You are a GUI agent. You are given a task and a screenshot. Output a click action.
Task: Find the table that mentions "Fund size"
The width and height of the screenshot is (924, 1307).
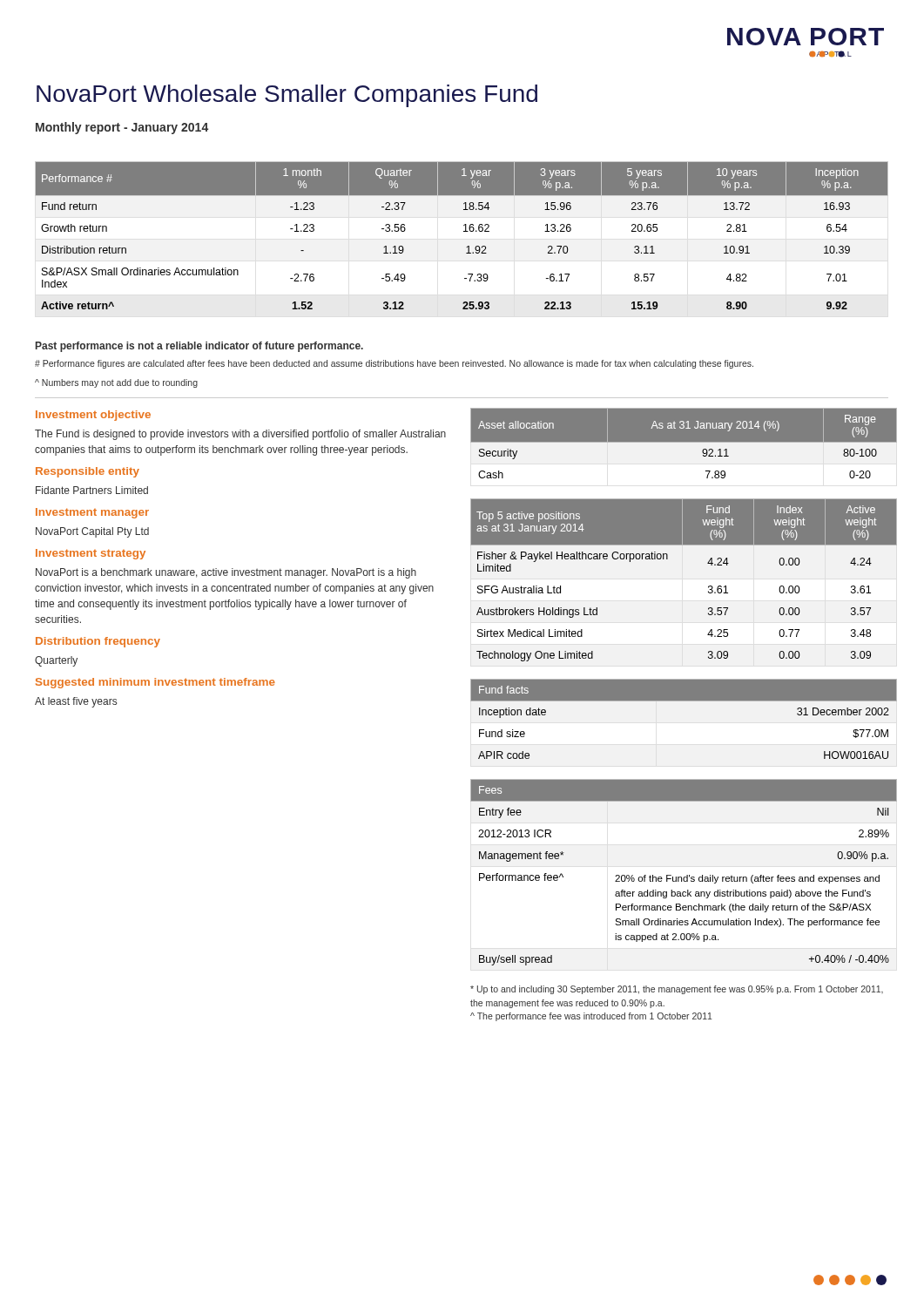coord(684,723)
